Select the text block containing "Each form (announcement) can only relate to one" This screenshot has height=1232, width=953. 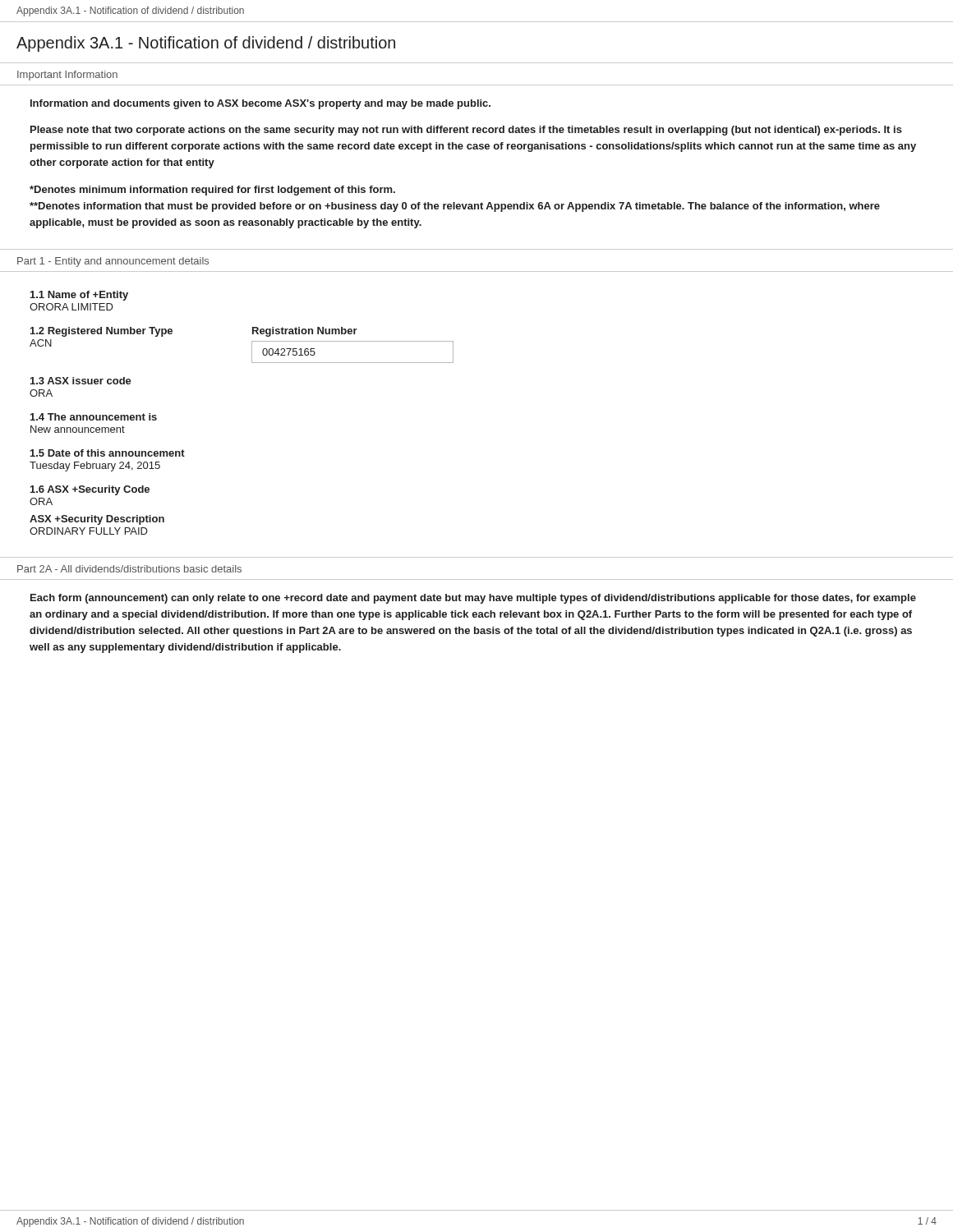473,622
